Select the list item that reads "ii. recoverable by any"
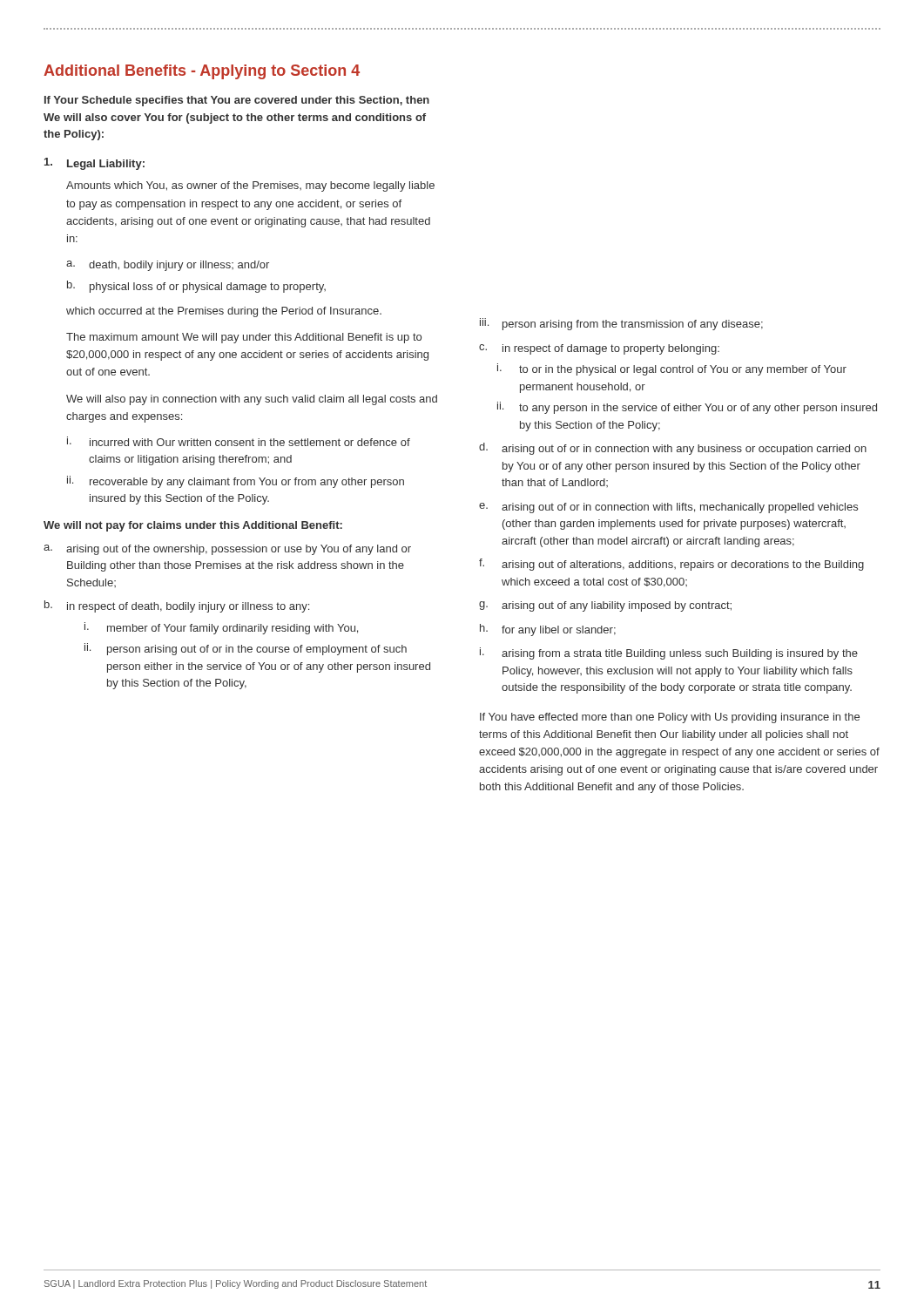The height and width of the screenshot is (1307, 924). 255,490
